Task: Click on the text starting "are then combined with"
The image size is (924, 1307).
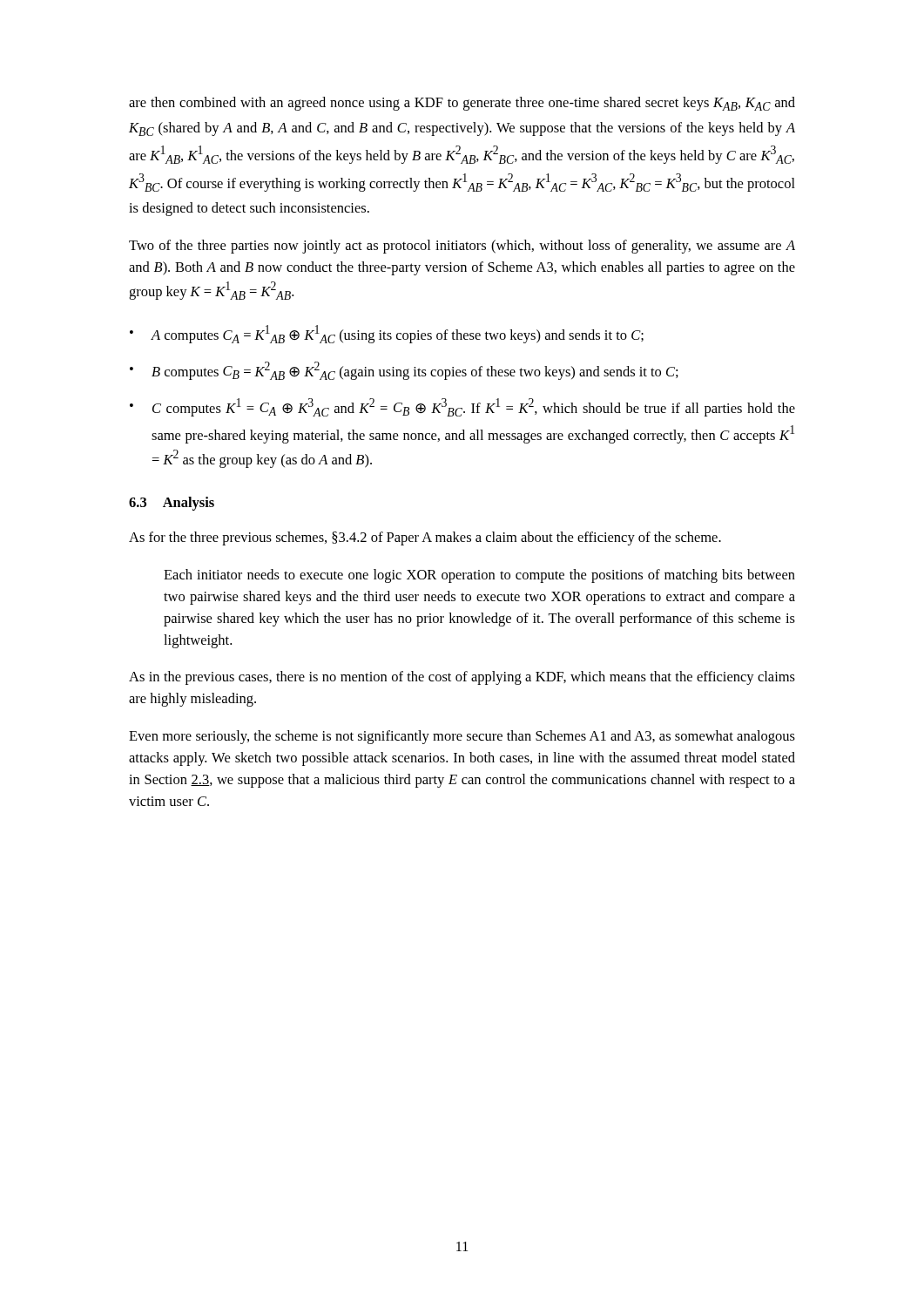Action: tap(462, 155)
